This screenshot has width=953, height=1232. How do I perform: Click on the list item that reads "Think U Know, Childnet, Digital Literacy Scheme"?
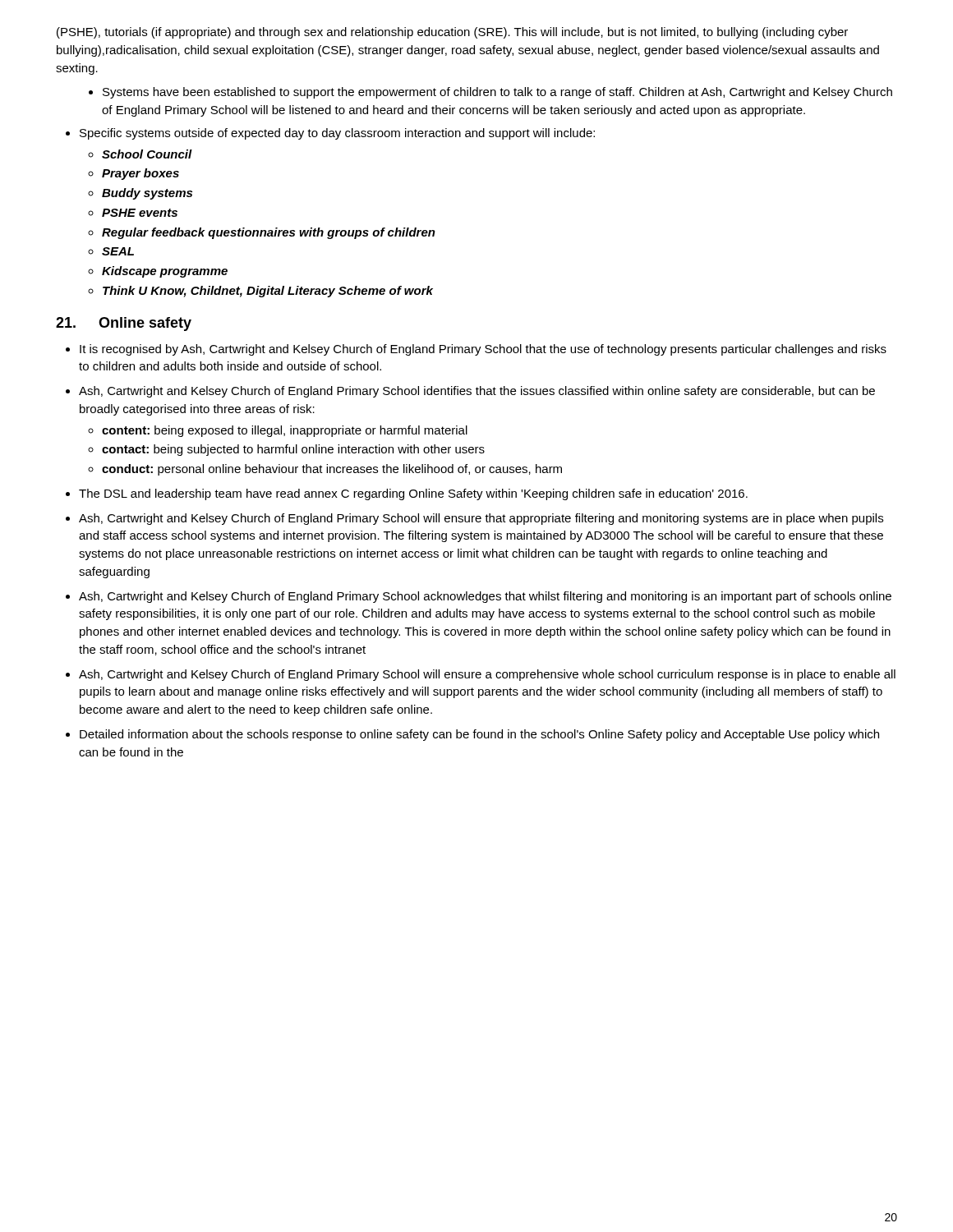point(267,290)
